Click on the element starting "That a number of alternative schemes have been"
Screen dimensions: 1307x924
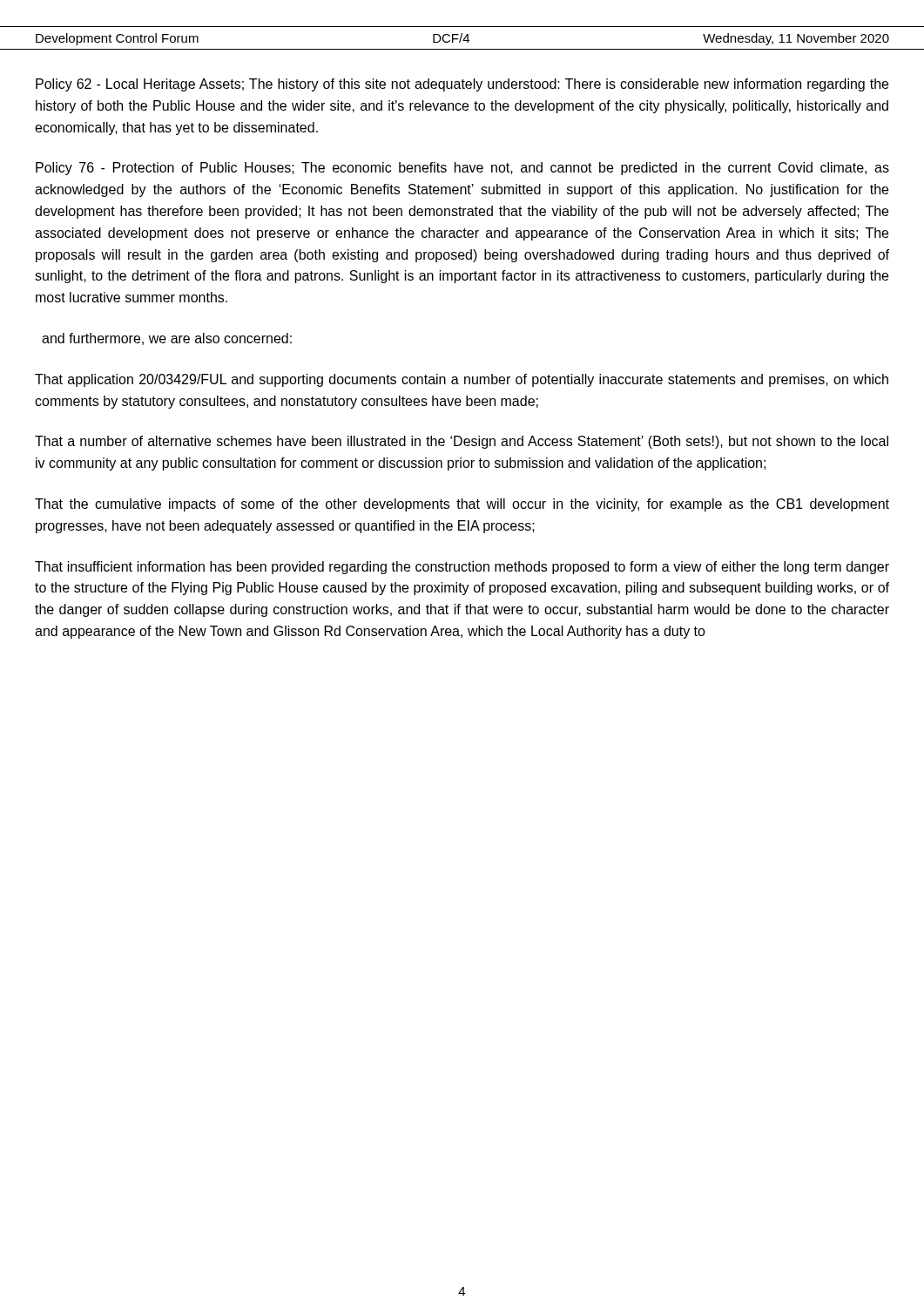coord(462,452)
